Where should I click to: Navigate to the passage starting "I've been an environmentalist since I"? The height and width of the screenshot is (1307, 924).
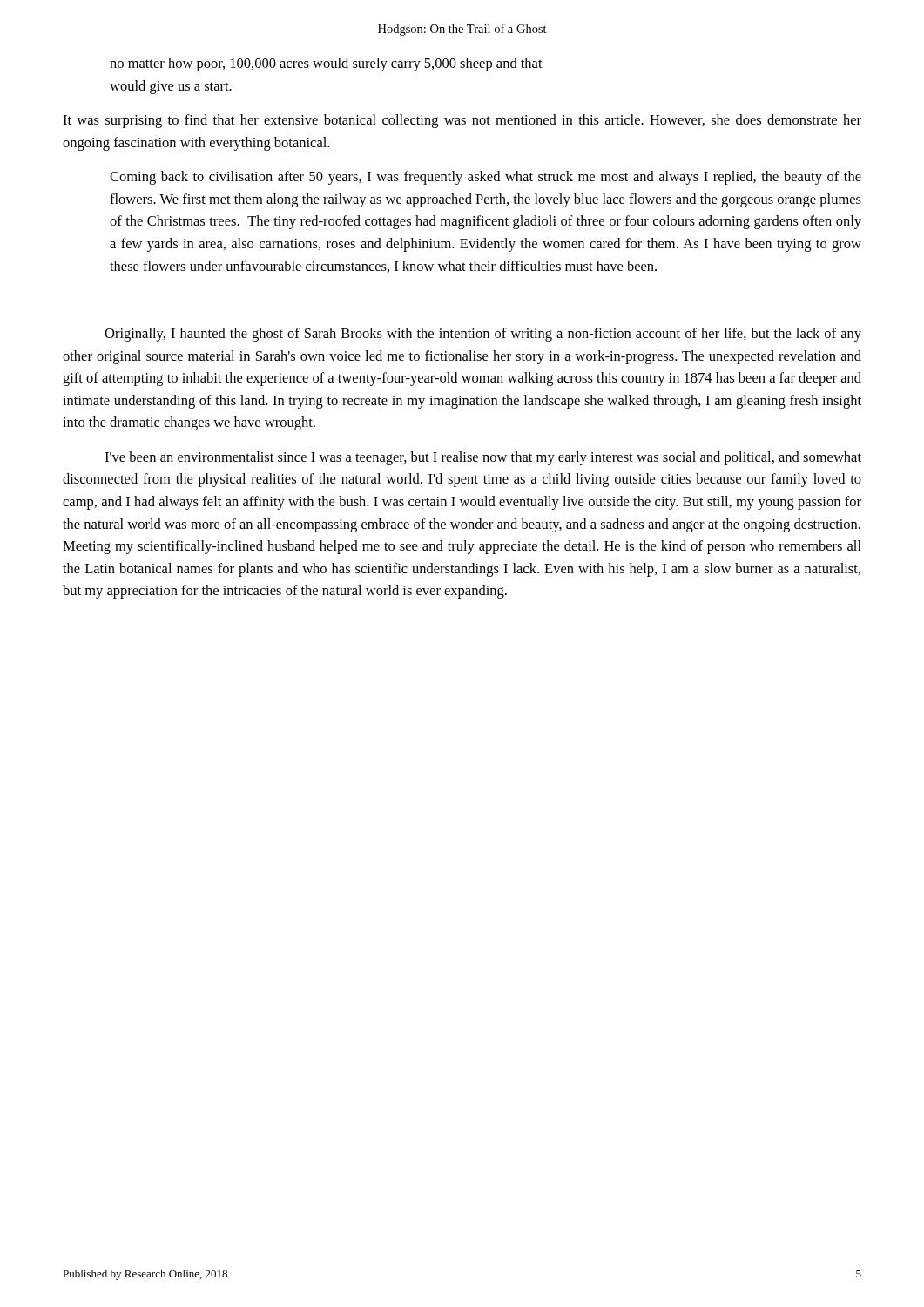[x=462, y=524]
